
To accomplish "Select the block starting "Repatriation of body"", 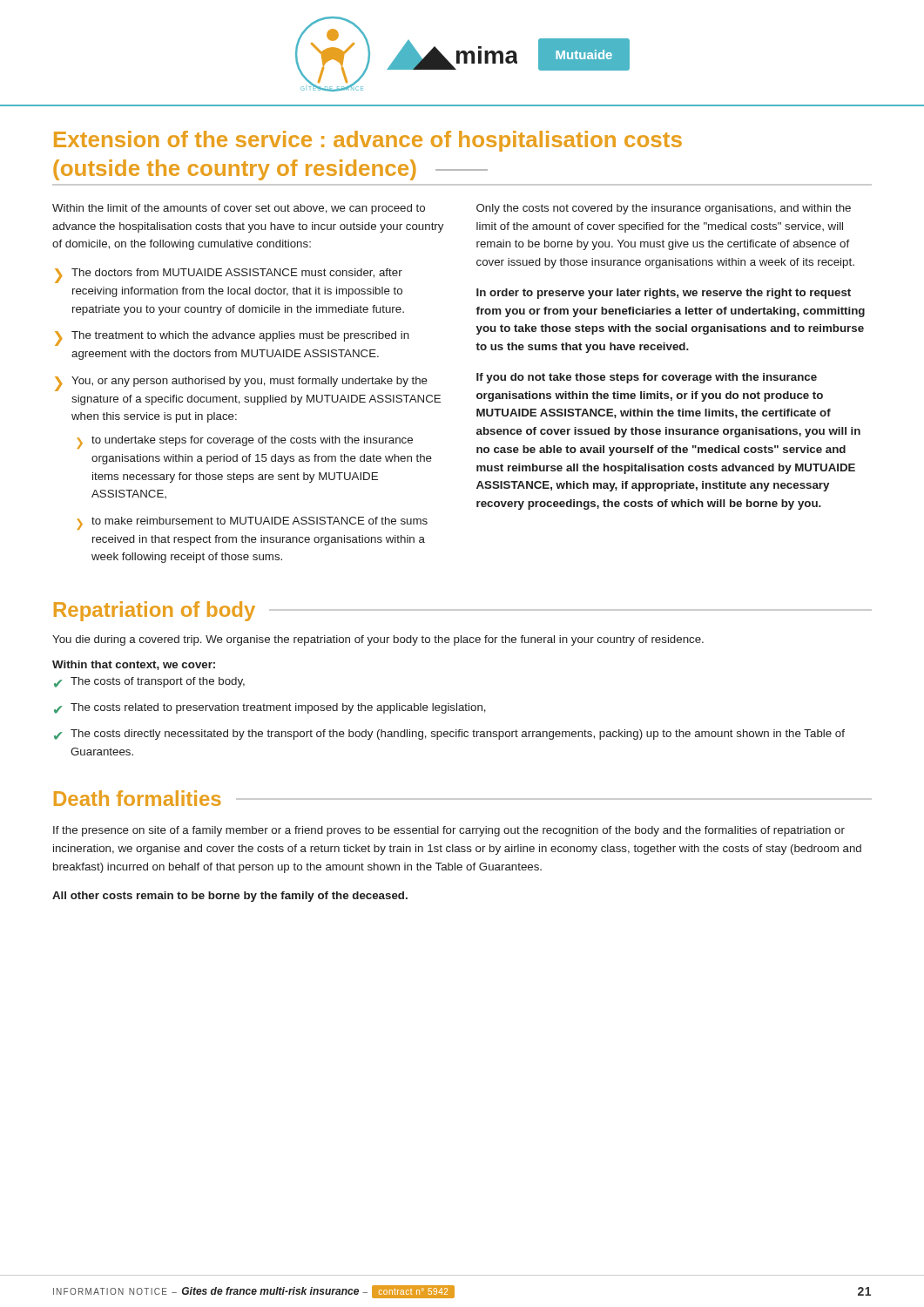I will [x=154, y=610].
